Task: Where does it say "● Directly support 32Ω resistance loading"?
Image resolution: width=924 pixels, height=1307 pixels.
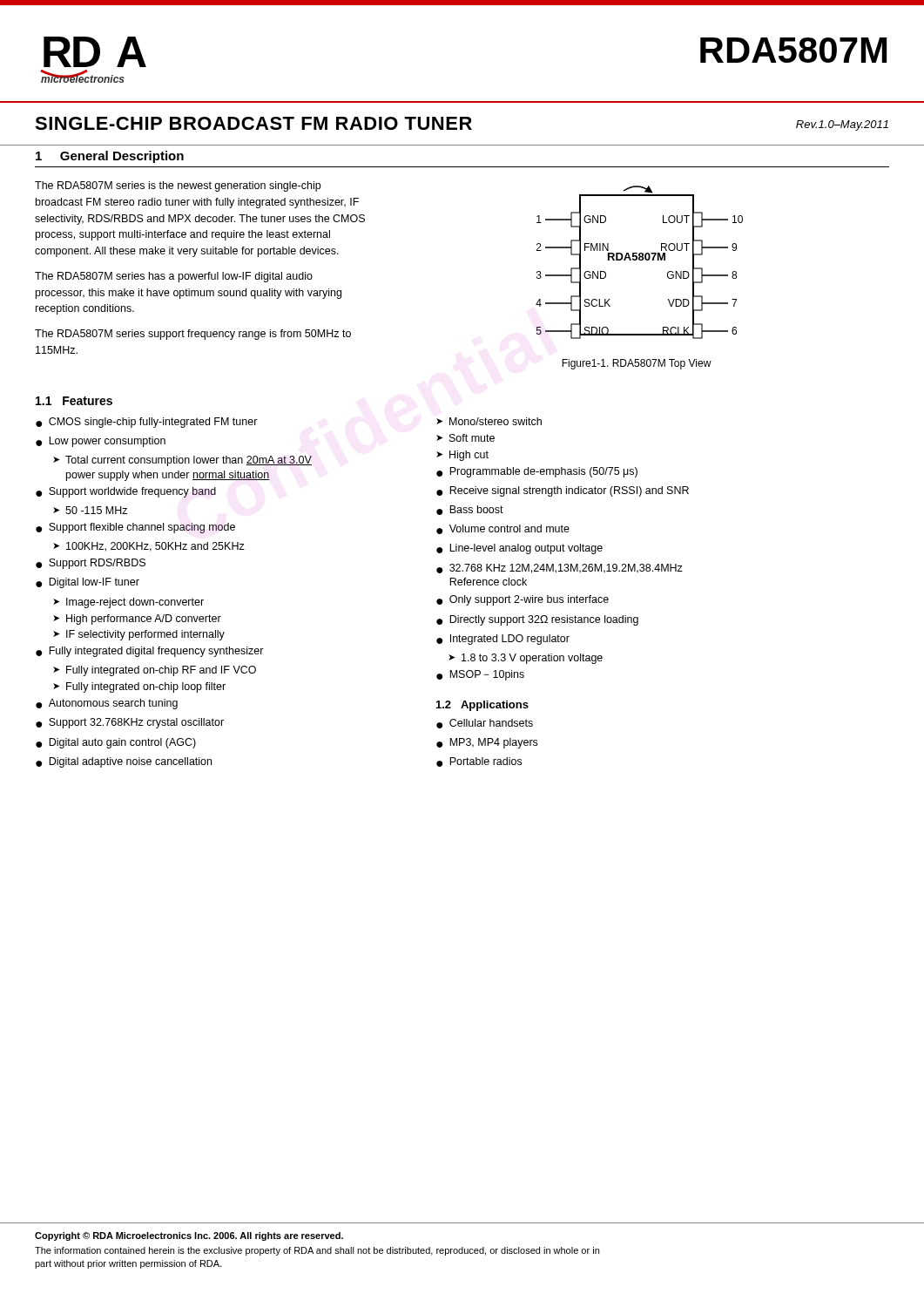Action: coord(537,620)
